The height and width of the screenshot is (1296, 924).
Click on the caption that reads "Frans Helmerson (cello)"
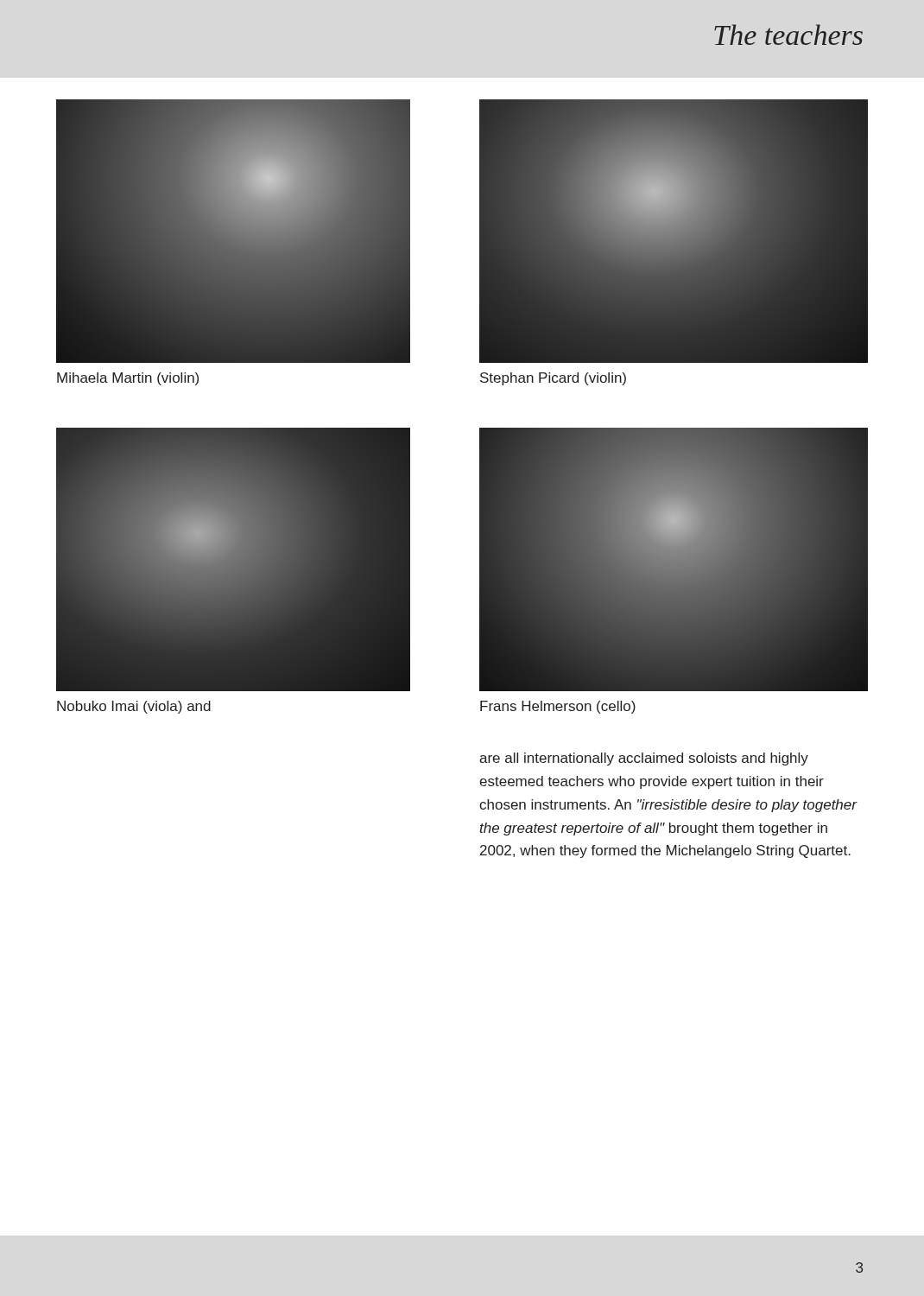coord(558,706)
